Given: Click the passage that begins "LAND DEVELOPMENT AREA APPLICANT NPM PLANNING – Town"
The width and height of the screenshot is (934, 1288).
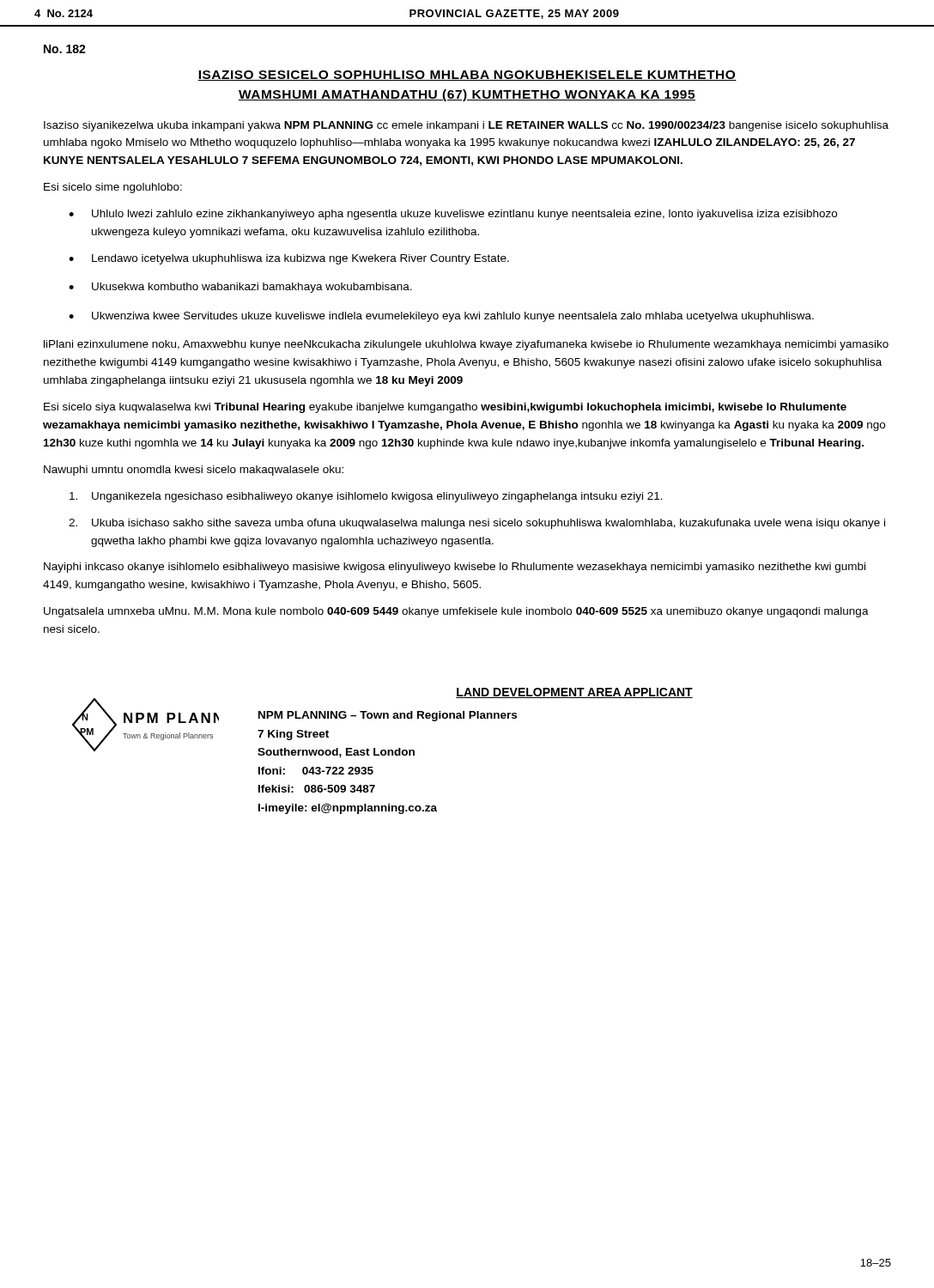Looking at the screenshot, I should (574, 693).
